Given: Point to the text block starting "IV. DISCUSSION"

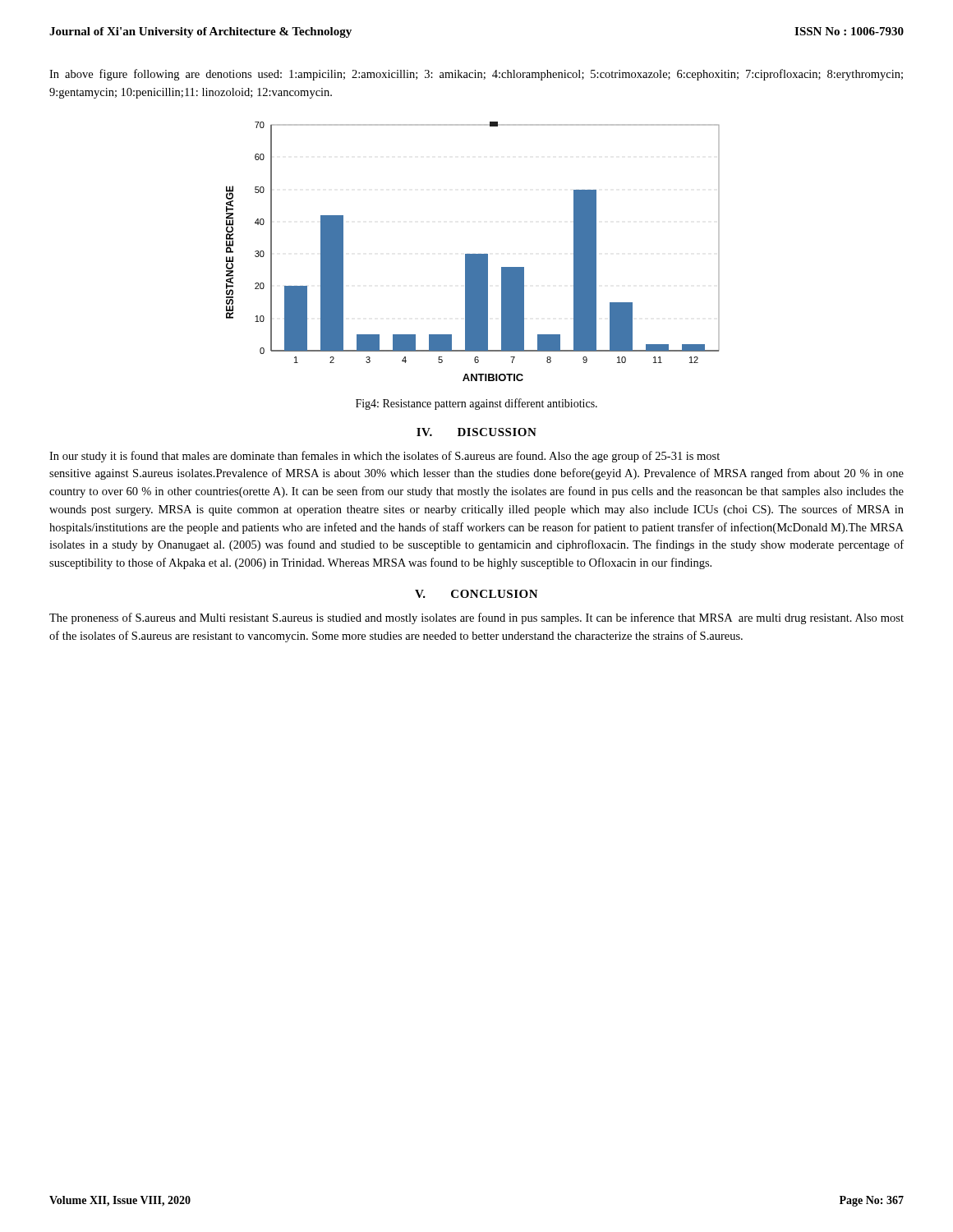Looking at the screenshot, I should click(476, 432).
